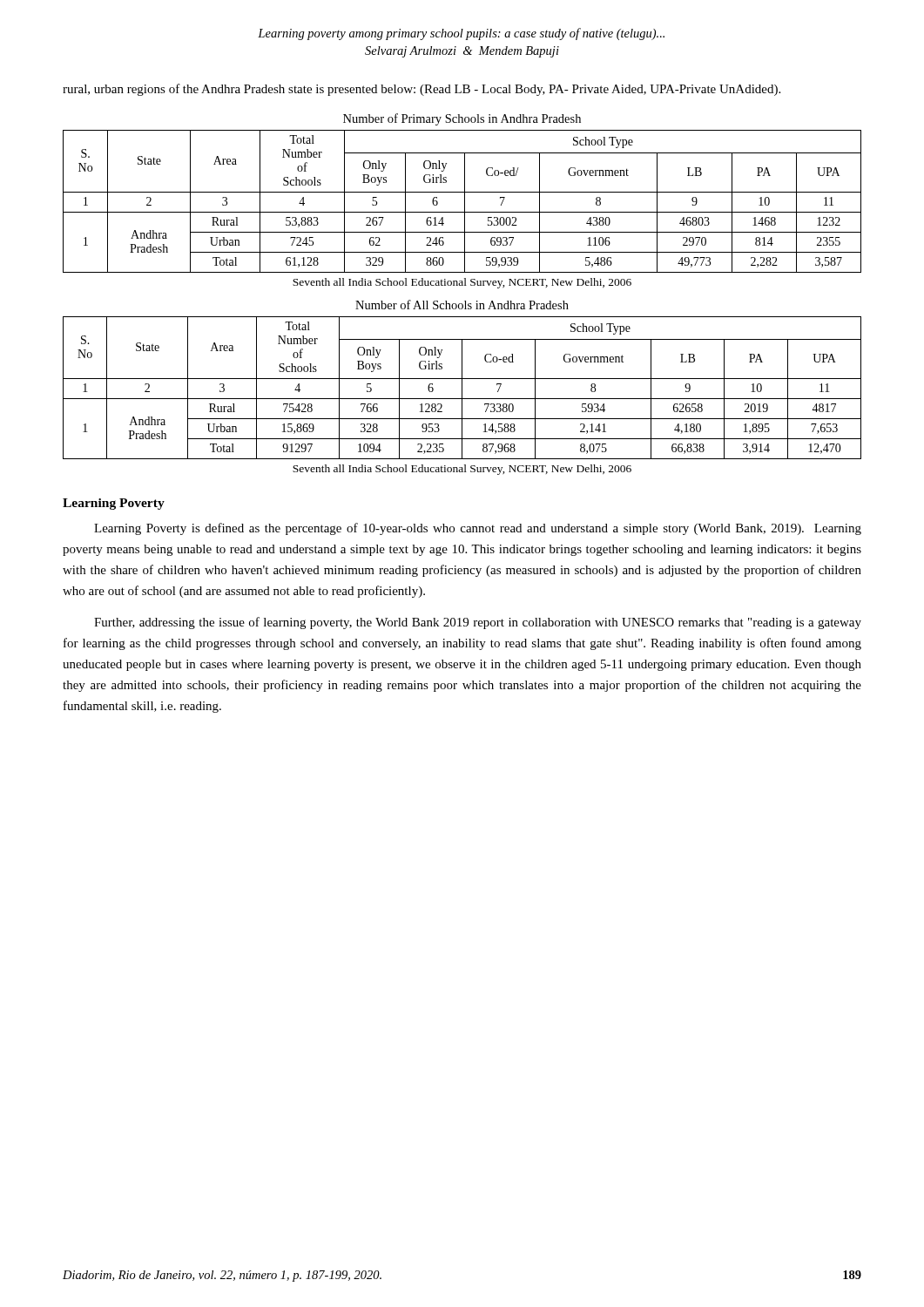The image size is (924, 1307).
Task: Locate the text block starting "Number of All Schools in"
Action: (x=462, y=305)
